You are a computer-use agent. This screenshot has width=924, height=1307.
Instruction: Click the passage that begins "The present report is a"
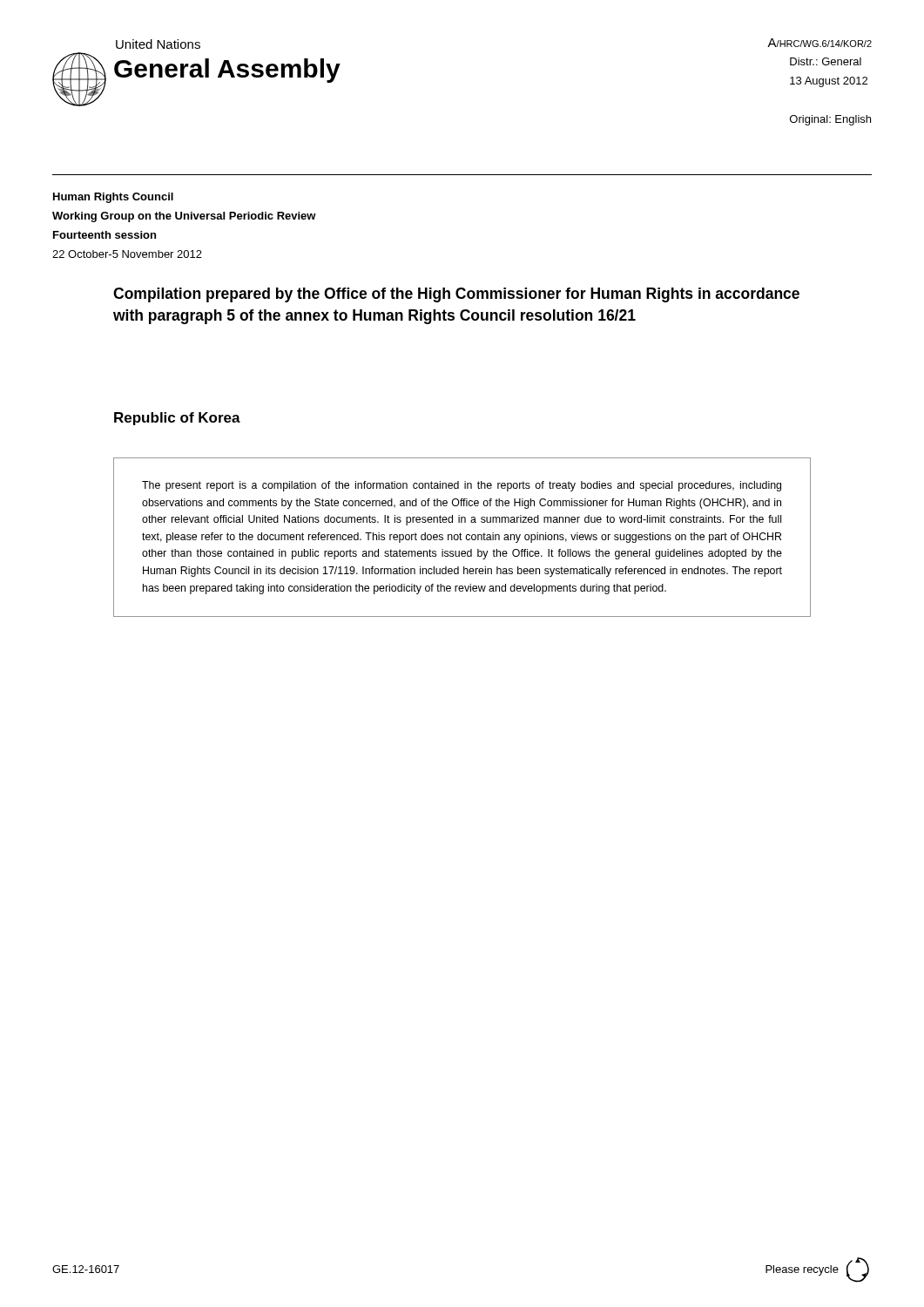click(x=462, y=537)
